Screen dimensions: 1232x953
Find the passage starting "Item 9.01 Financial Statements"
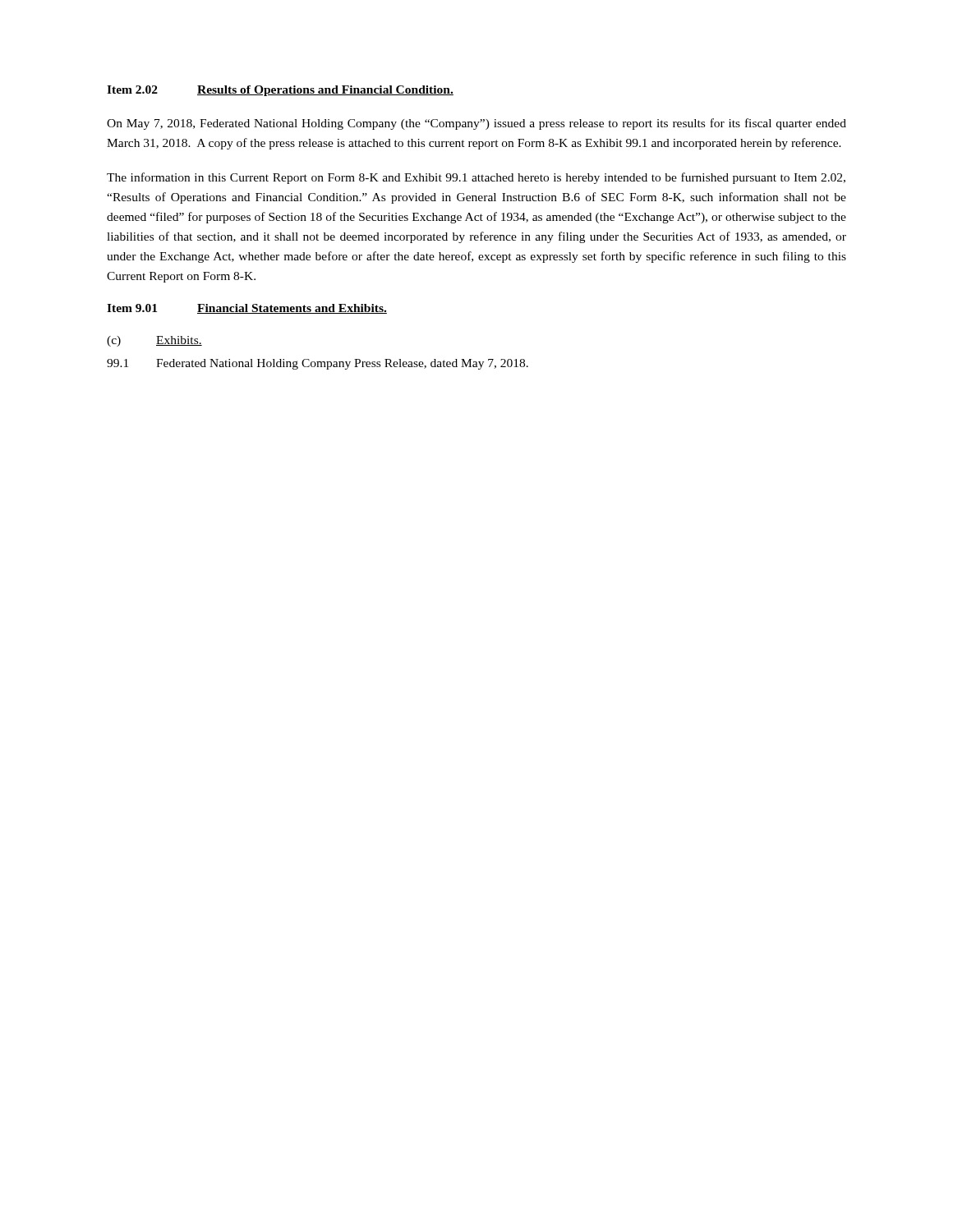coord(247,308)
